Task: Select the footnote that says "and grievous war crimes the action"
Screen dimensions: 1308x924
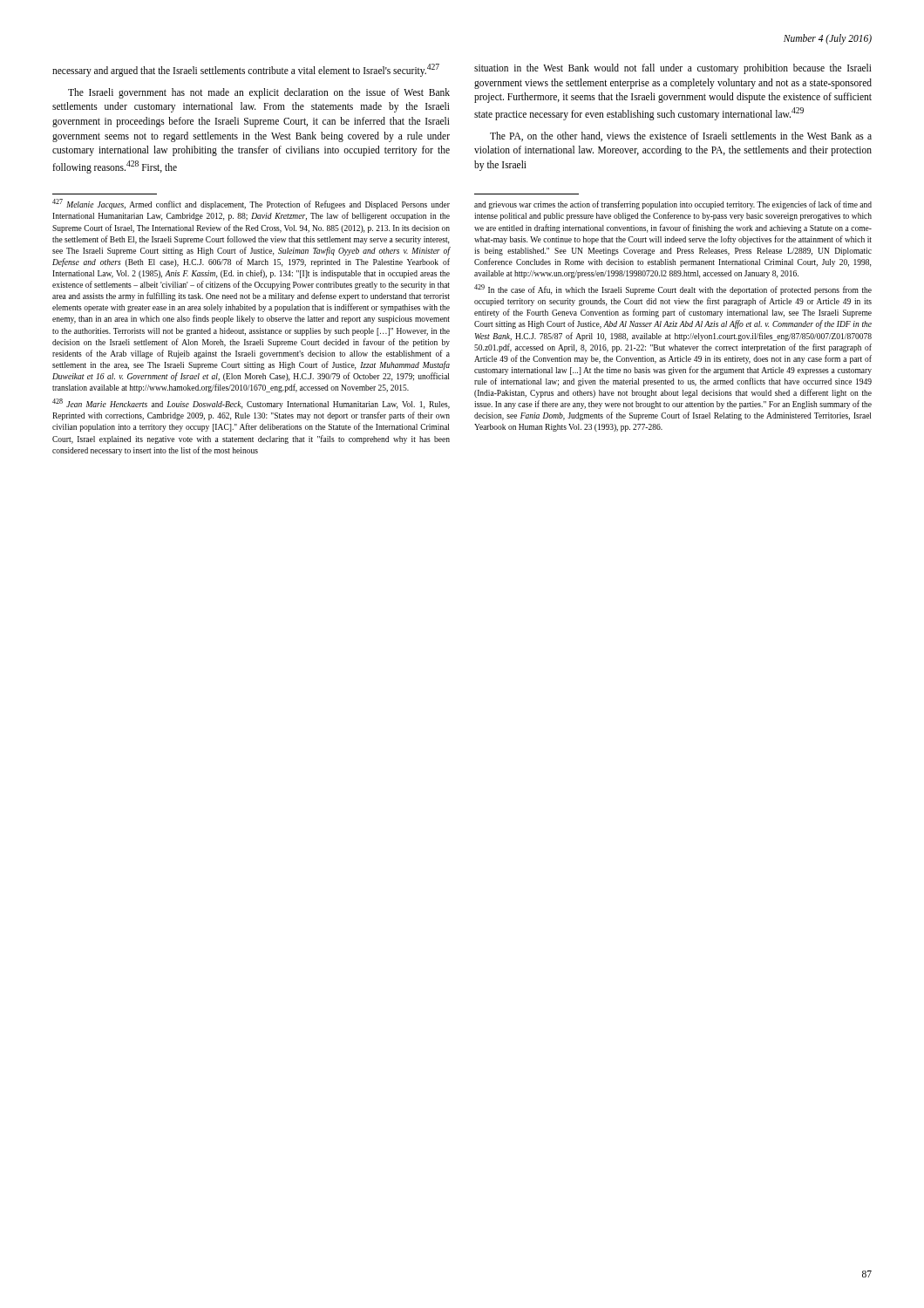Action: click(x=673, y=314)
